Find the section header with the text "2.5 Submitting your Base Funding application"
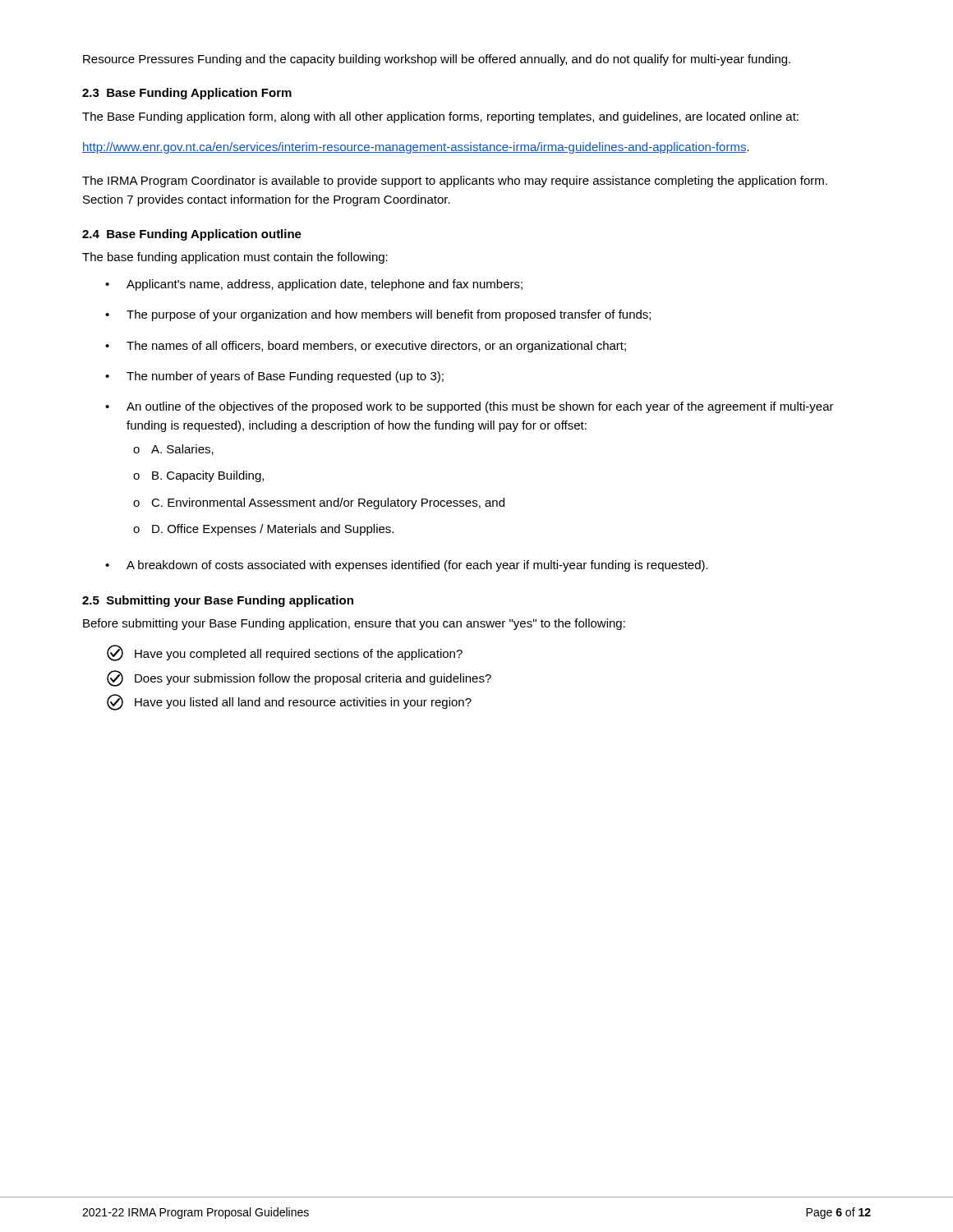Image resolution: width=953 pixels, height=1232 pixels. click(x=218, y=600)
